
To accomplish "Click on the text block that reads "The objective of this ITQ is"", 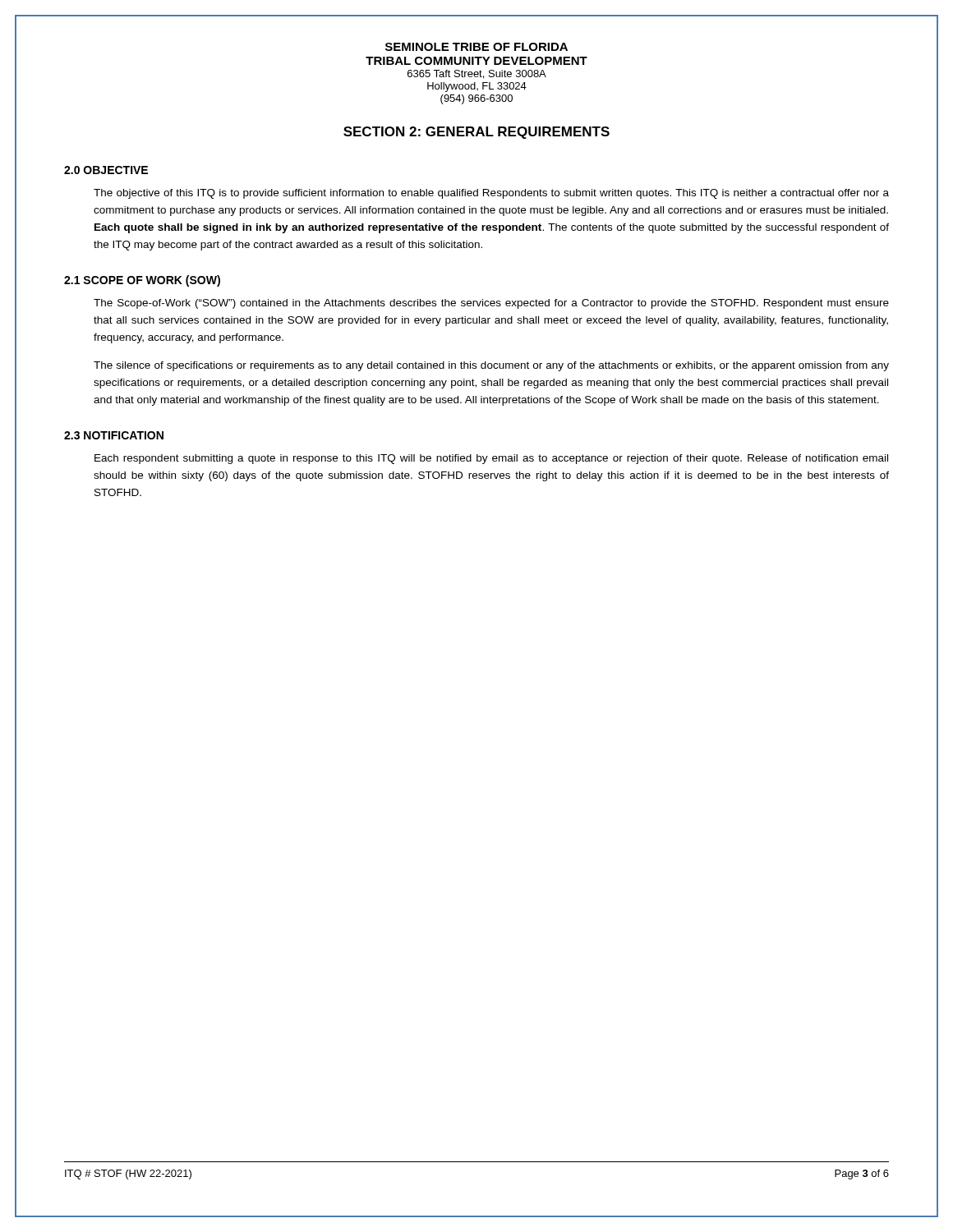I will (x=491, y=218).
